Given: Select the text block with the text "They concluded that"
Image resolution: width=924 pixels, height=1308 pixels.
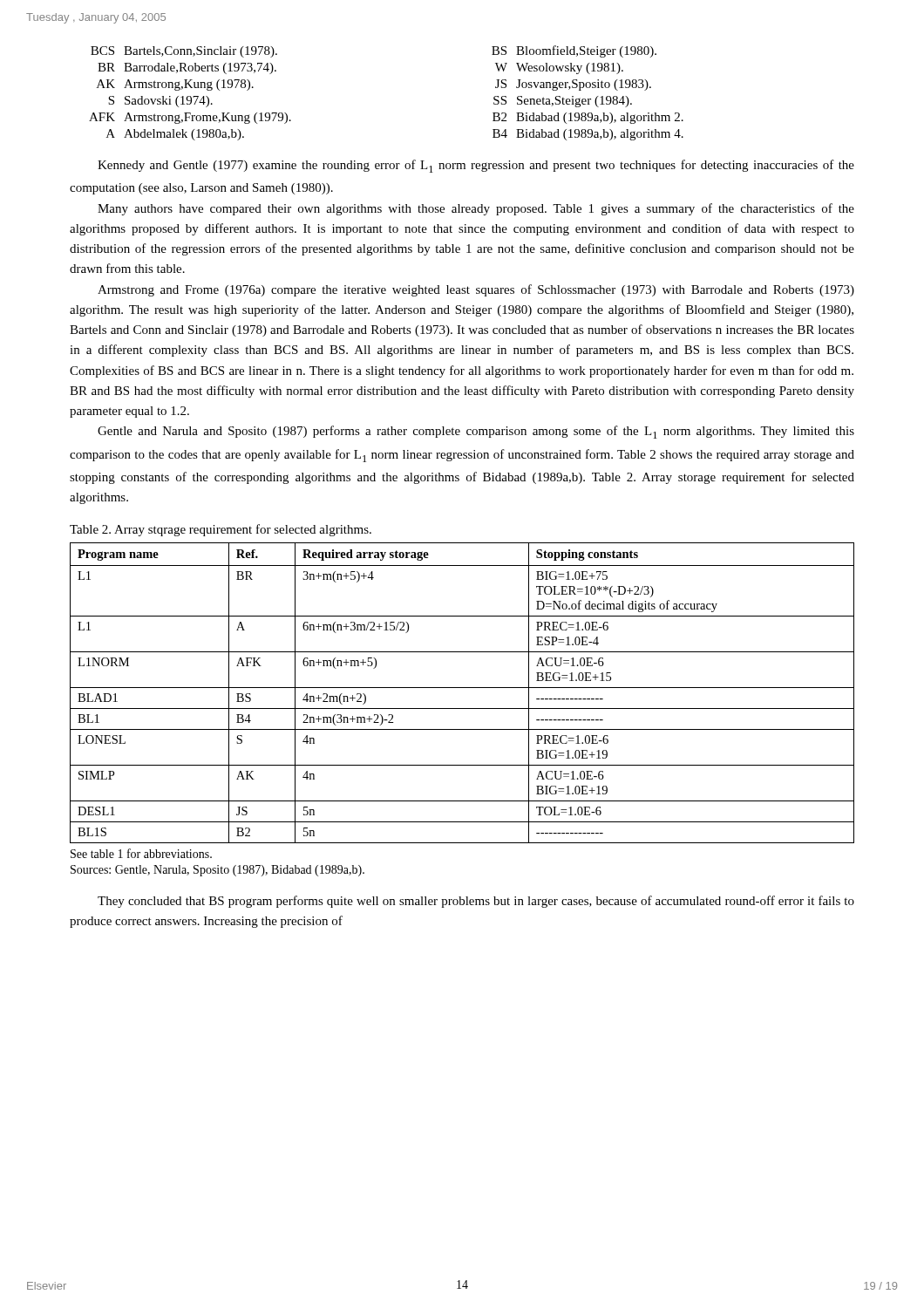Looking at the screenshot, I should pyautogui.click(x=462, y=911).
